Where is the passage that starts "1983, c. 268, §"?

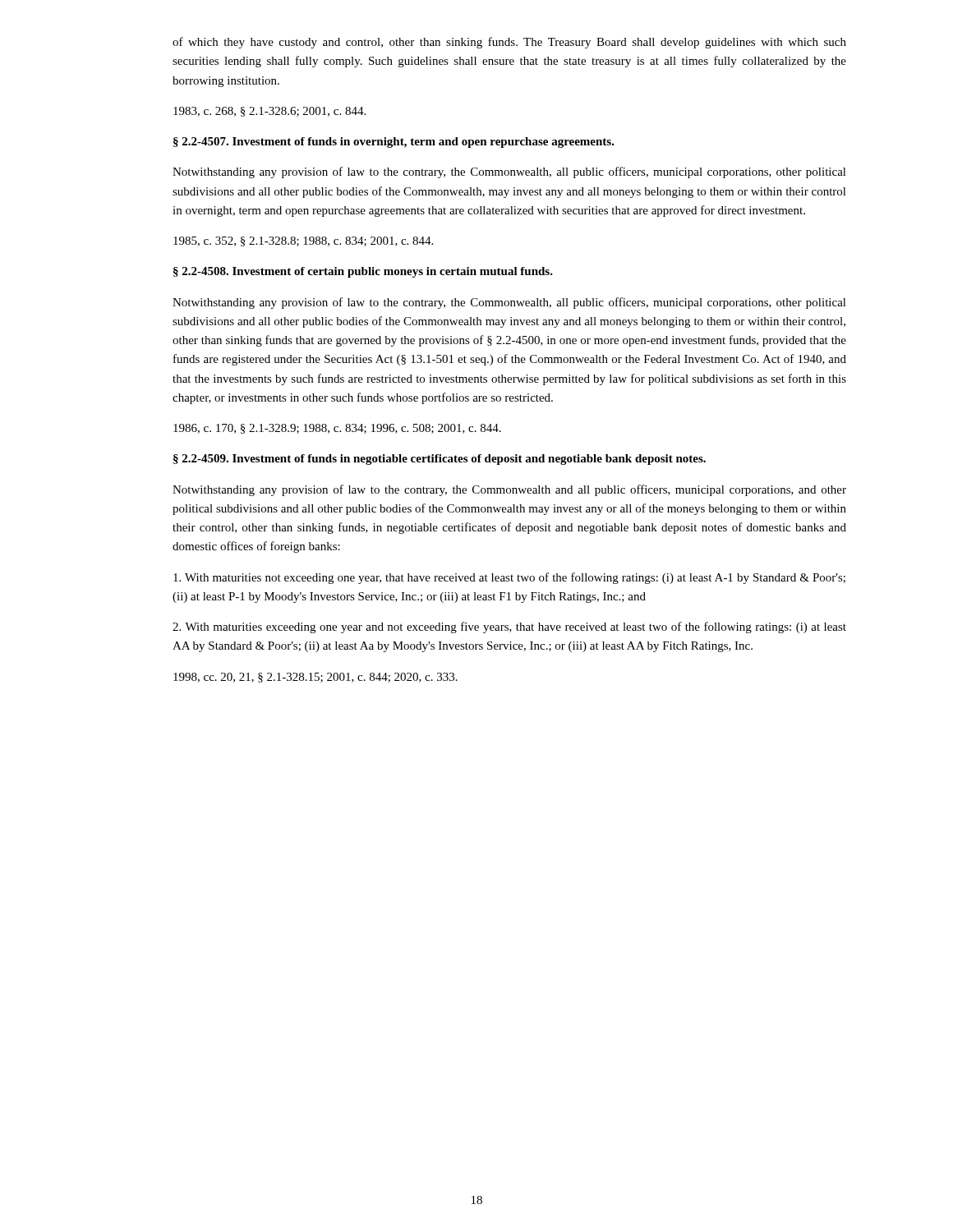point(270,111)
